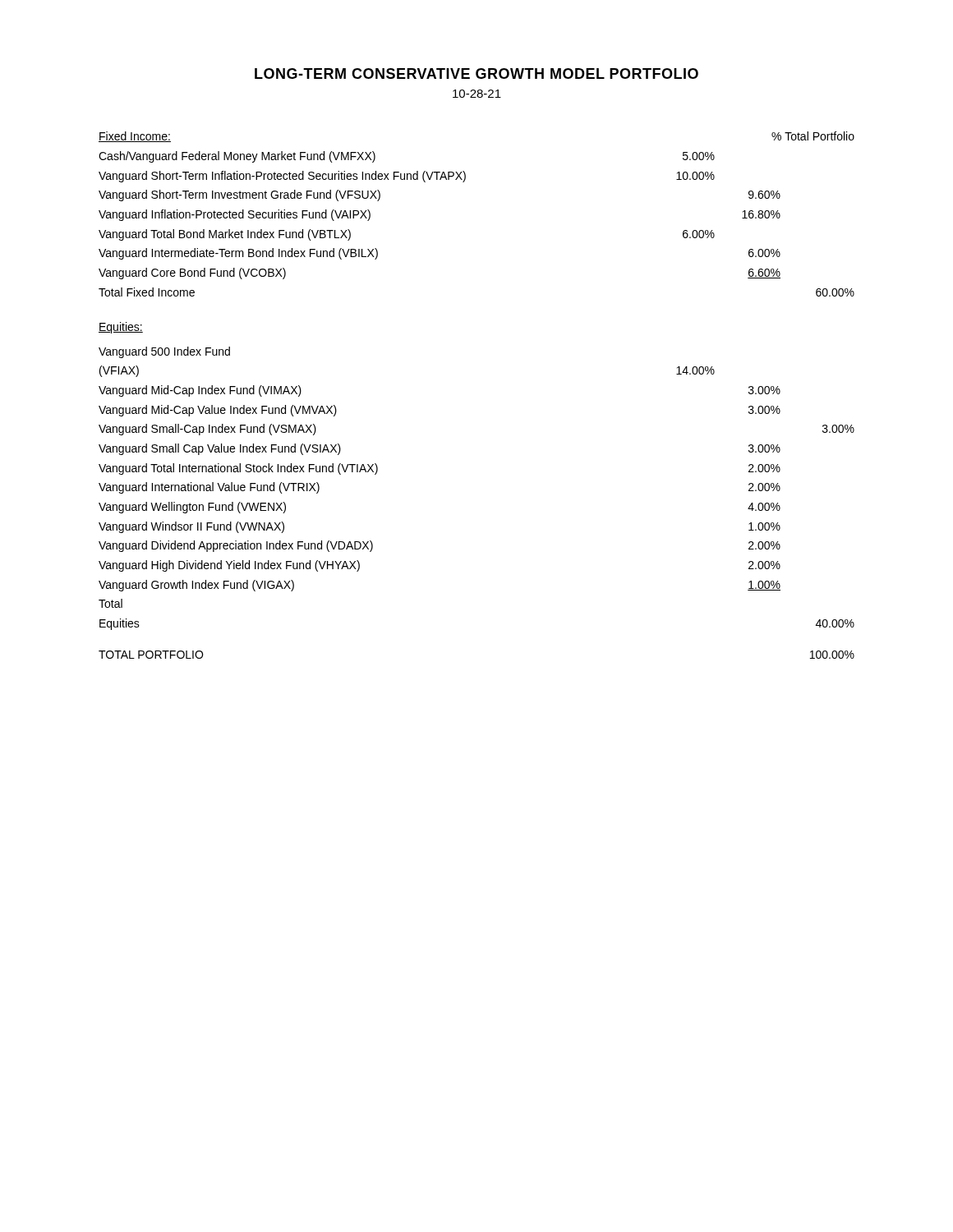This screenshot has height=1232, width=953.
Task: Click on the list item that says "Vanguard Total International Stock Index Fund"
Action: click(x=236, y=469)
